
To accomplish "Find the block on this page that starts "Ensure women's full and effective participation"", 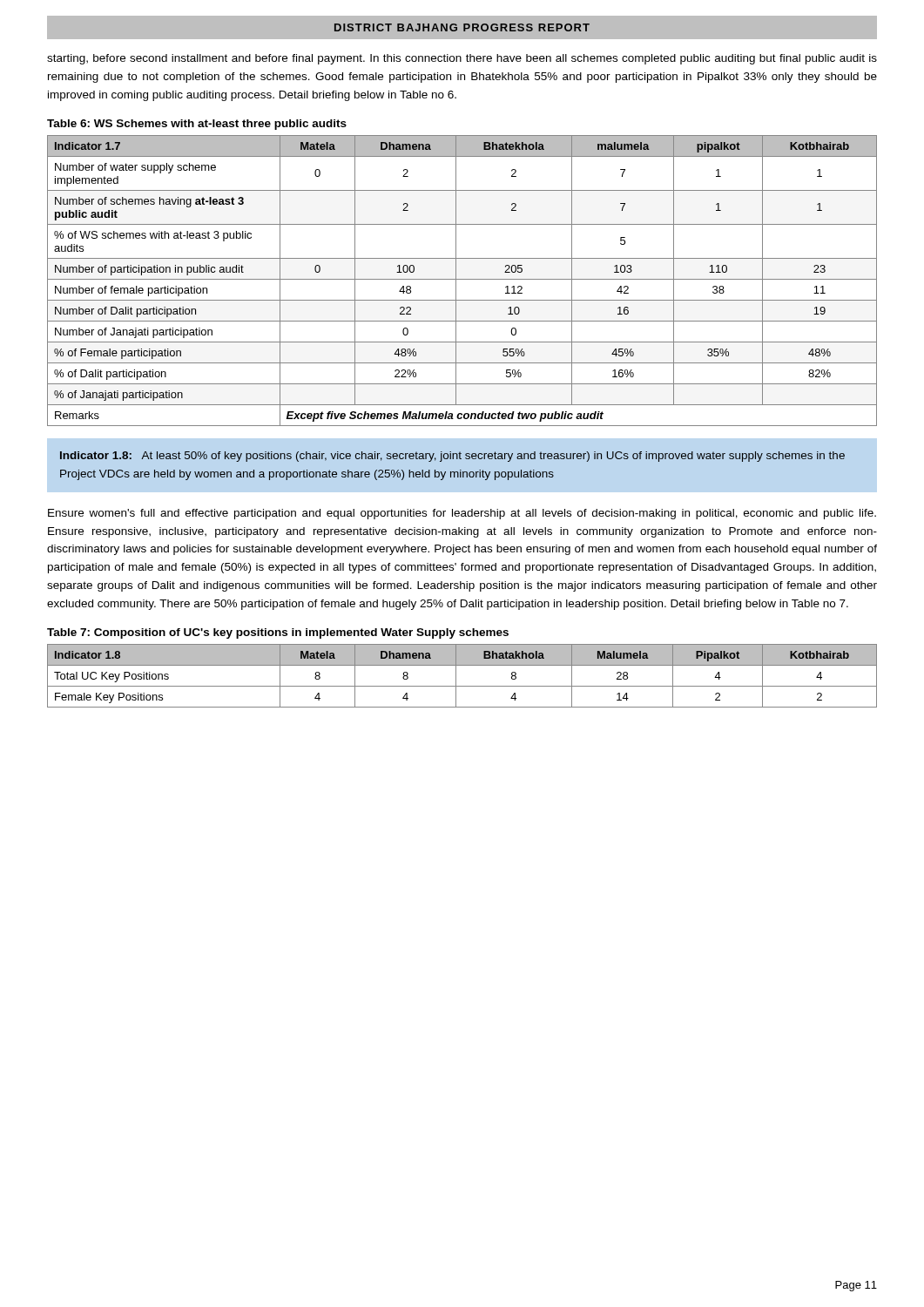I will pos(462,558).
